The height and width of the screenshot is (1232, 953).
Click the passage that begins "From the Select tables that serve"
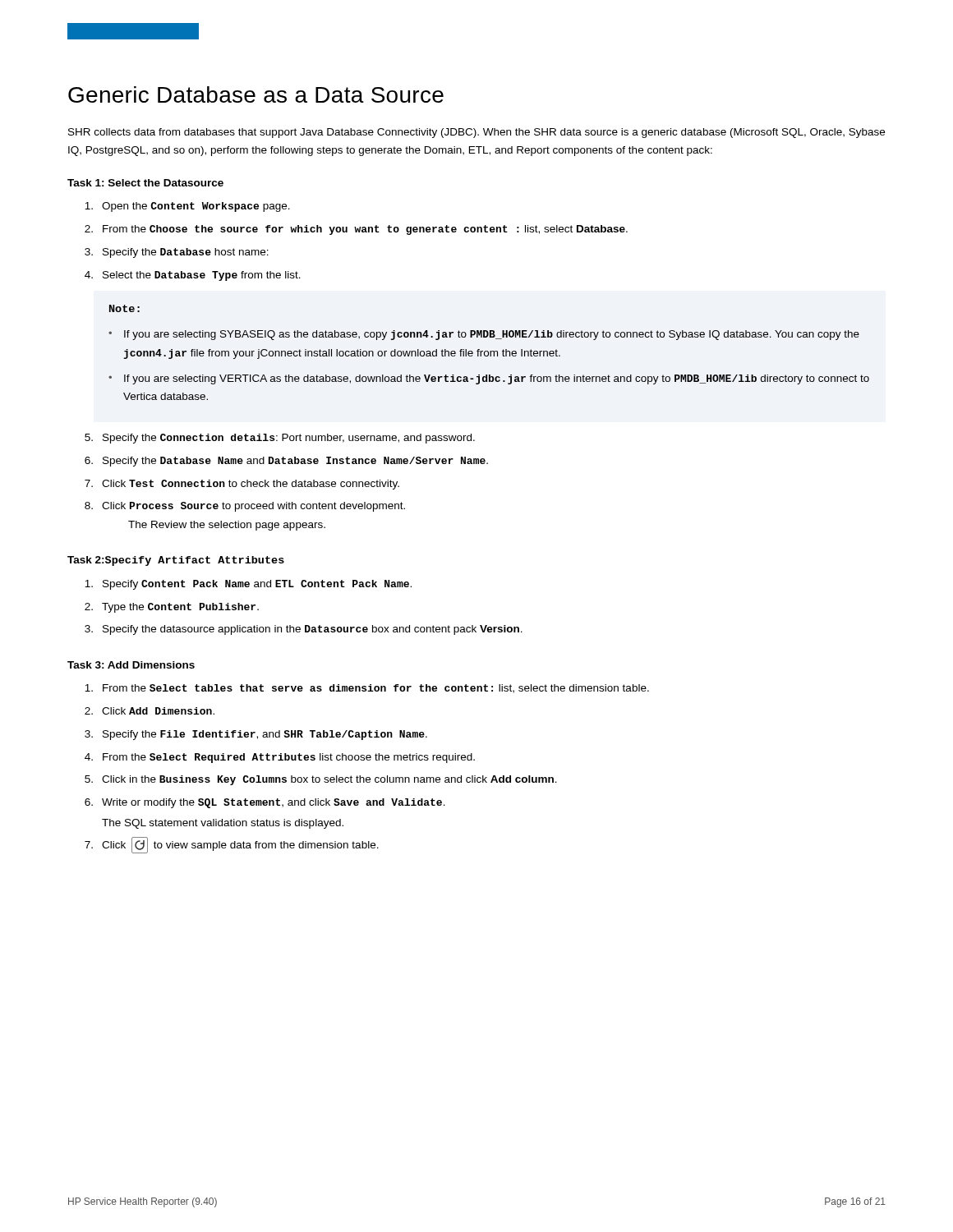click(x=476, y=689)
